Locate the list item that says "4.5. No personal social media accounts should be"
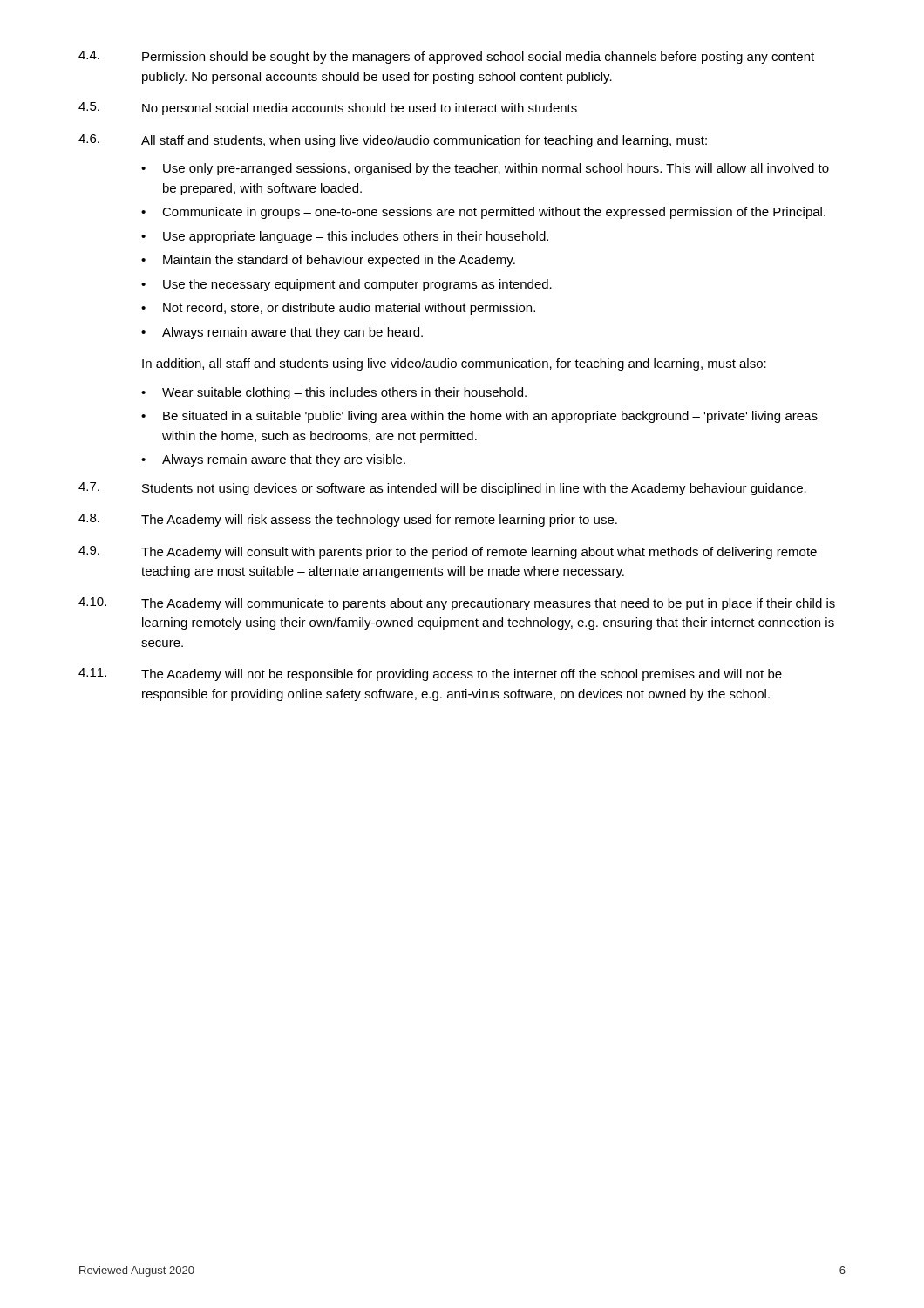Image resolution: width=924 pixels, height=1308 pixels. click(x=462, y=108)
